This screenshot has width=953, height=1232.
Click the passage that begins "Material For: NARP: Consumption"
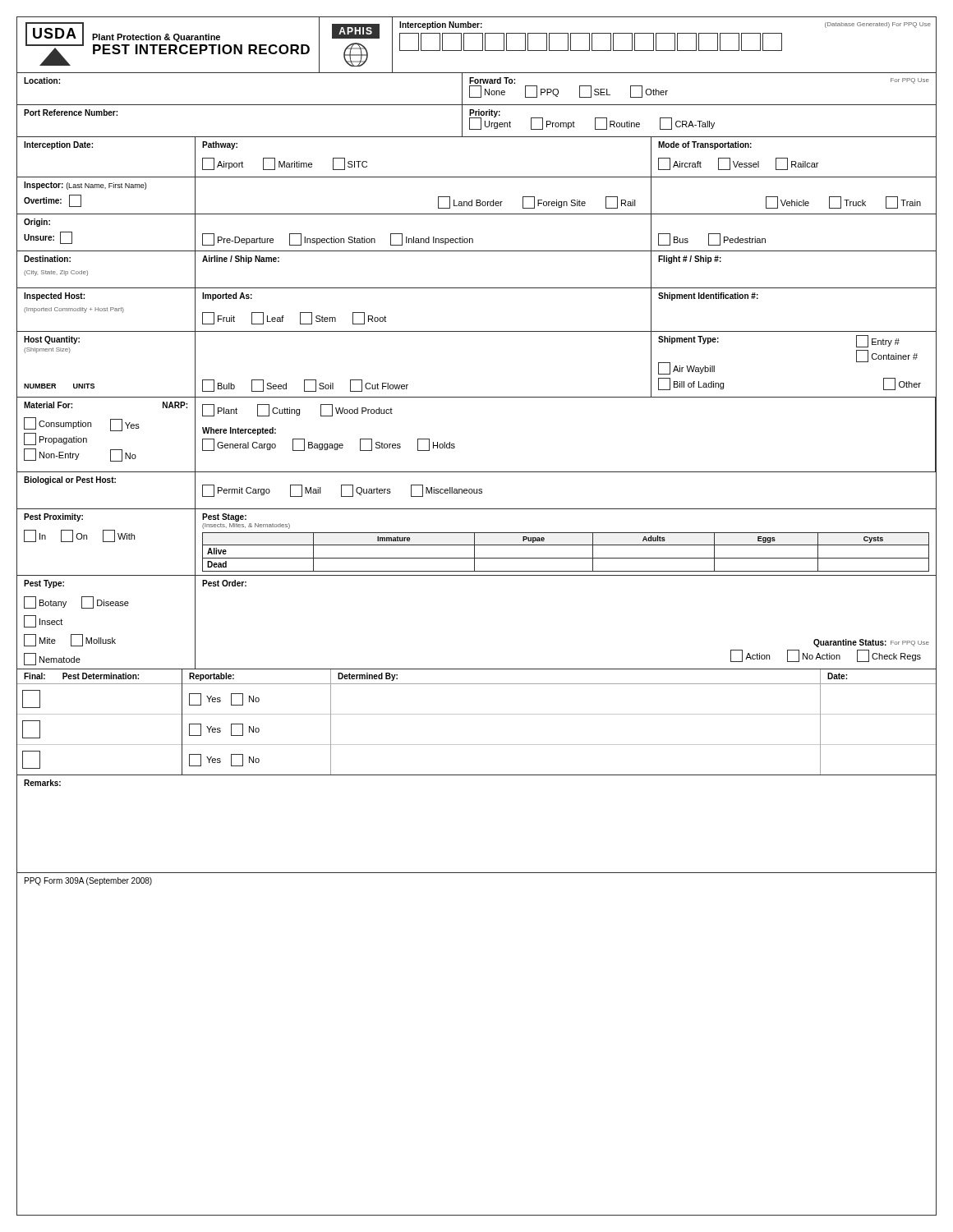pos(476,435)
